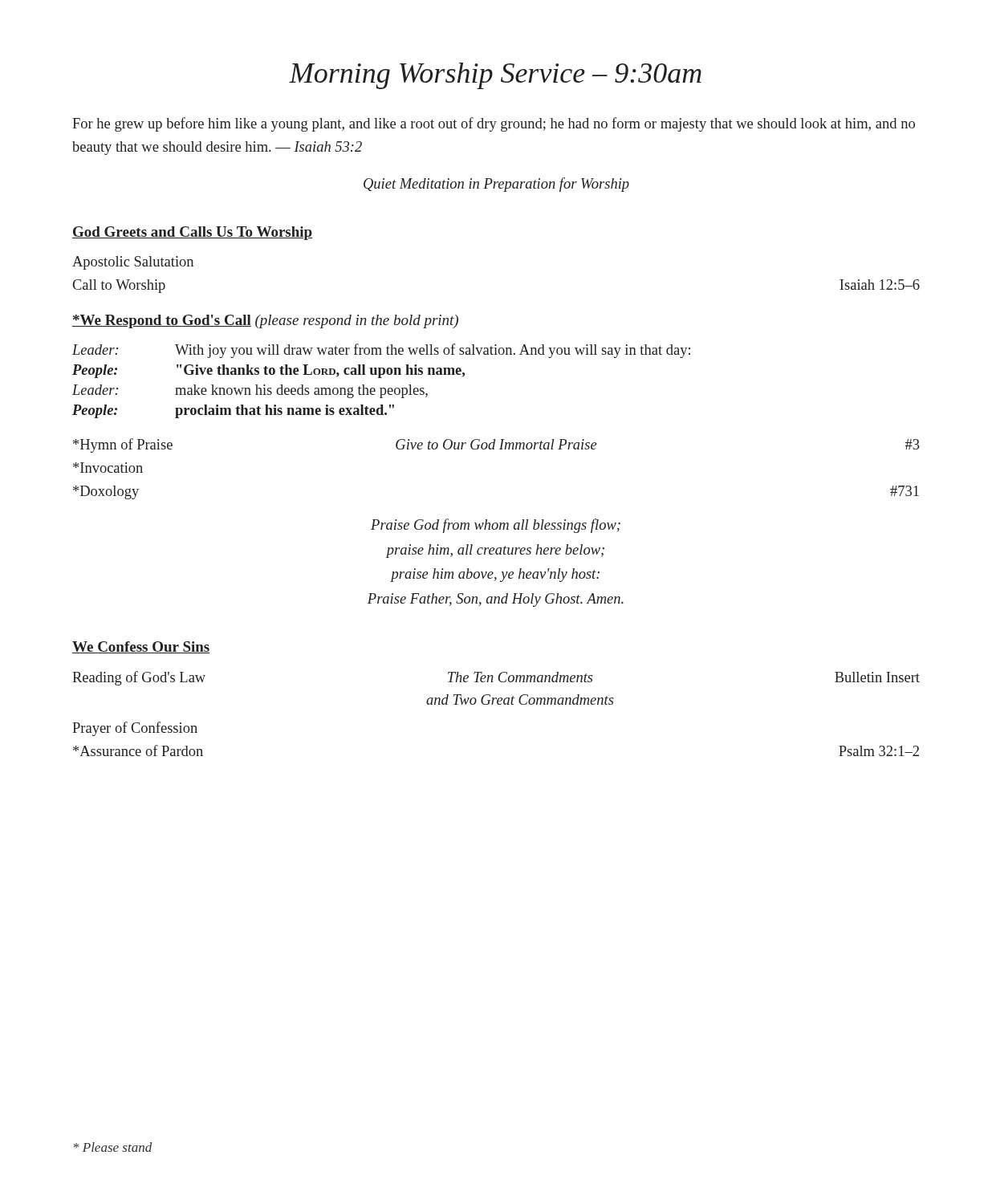Where is the passage that starts "Quiet Meditation in Preparation"?
The image size is (992, 1204).
click(496, 184)
